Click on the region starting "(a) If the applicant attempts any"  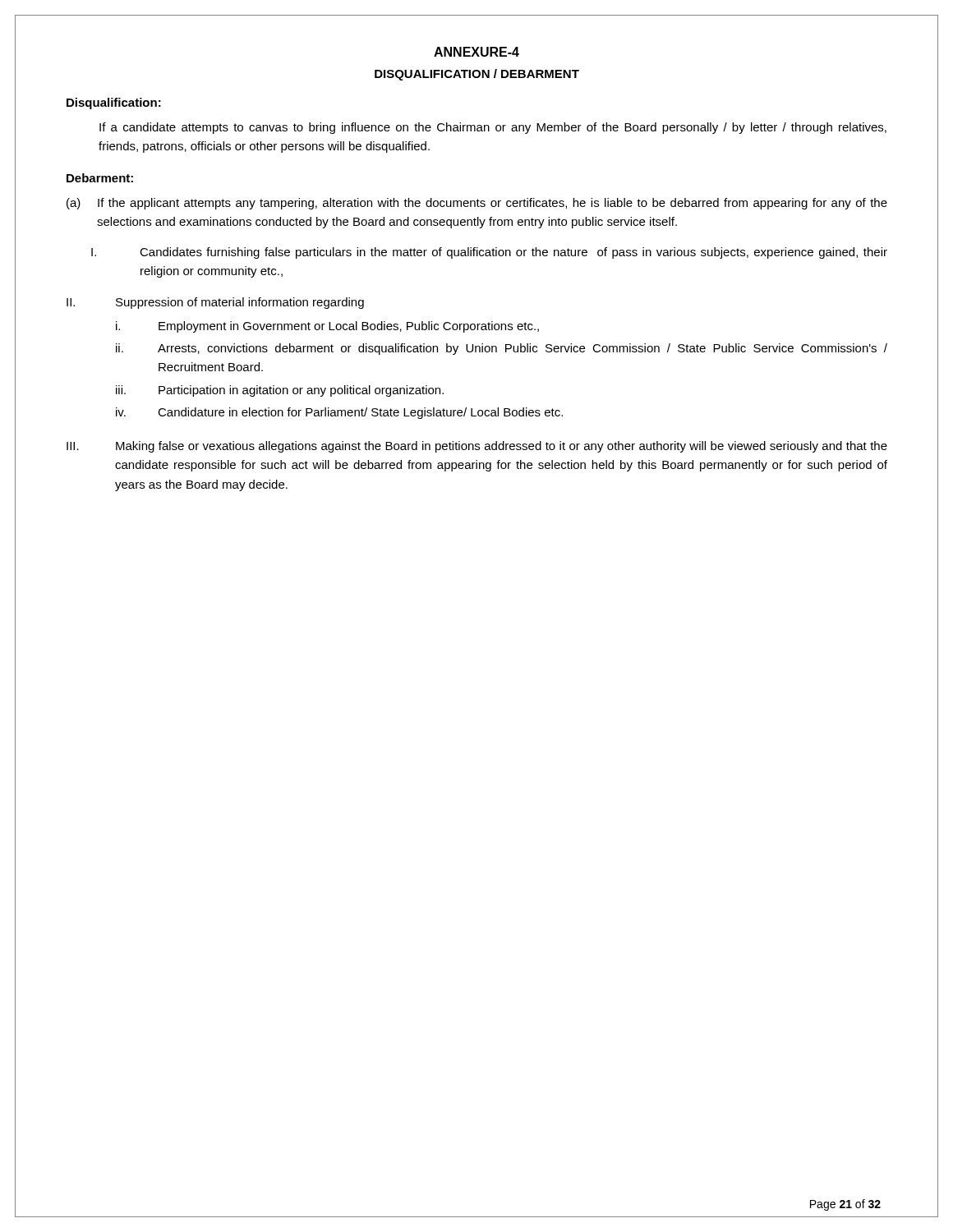[476, 212]
